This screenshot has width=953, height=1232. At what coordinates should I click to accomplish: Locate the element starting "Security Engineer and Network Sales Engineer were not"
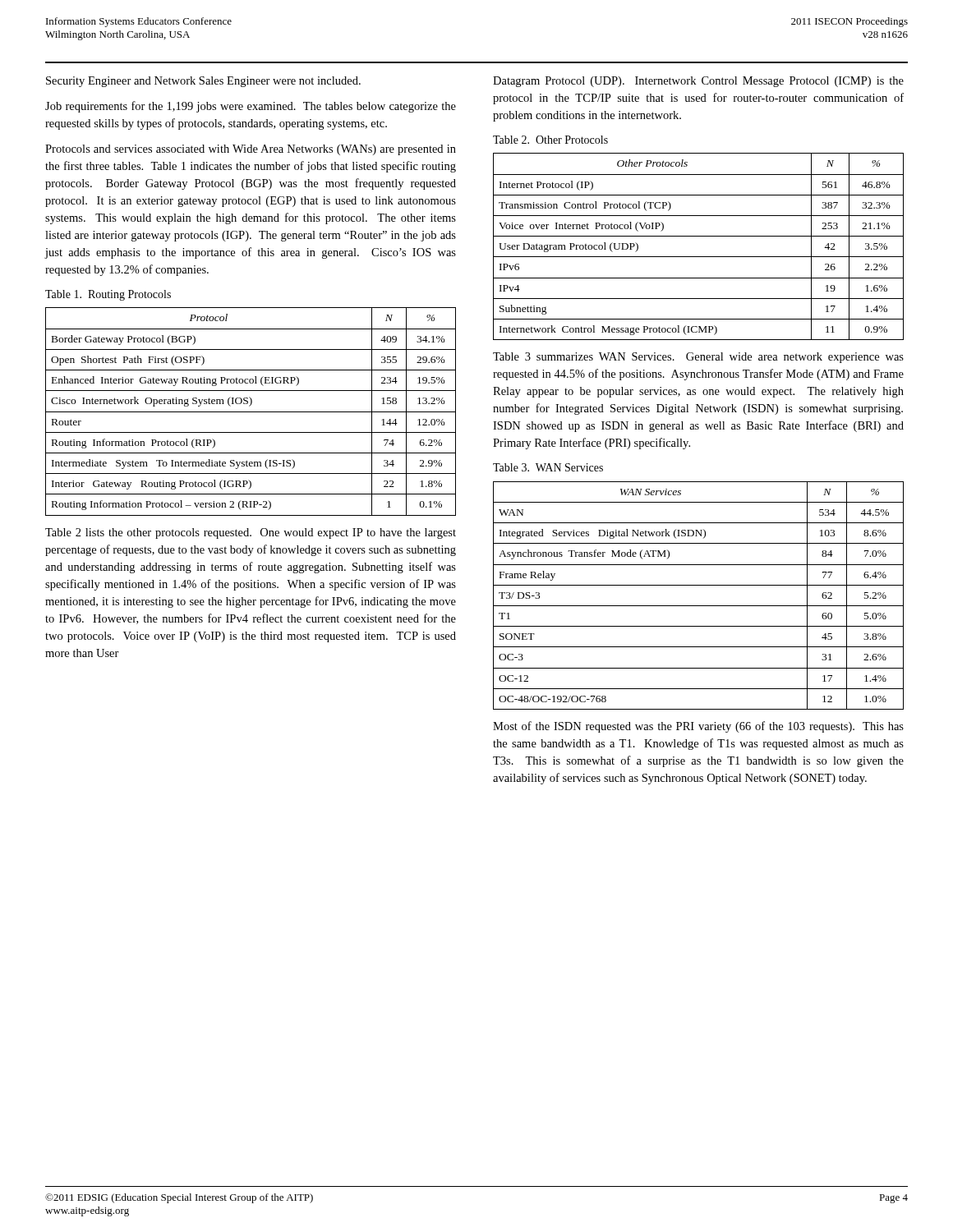click(251, 81)
